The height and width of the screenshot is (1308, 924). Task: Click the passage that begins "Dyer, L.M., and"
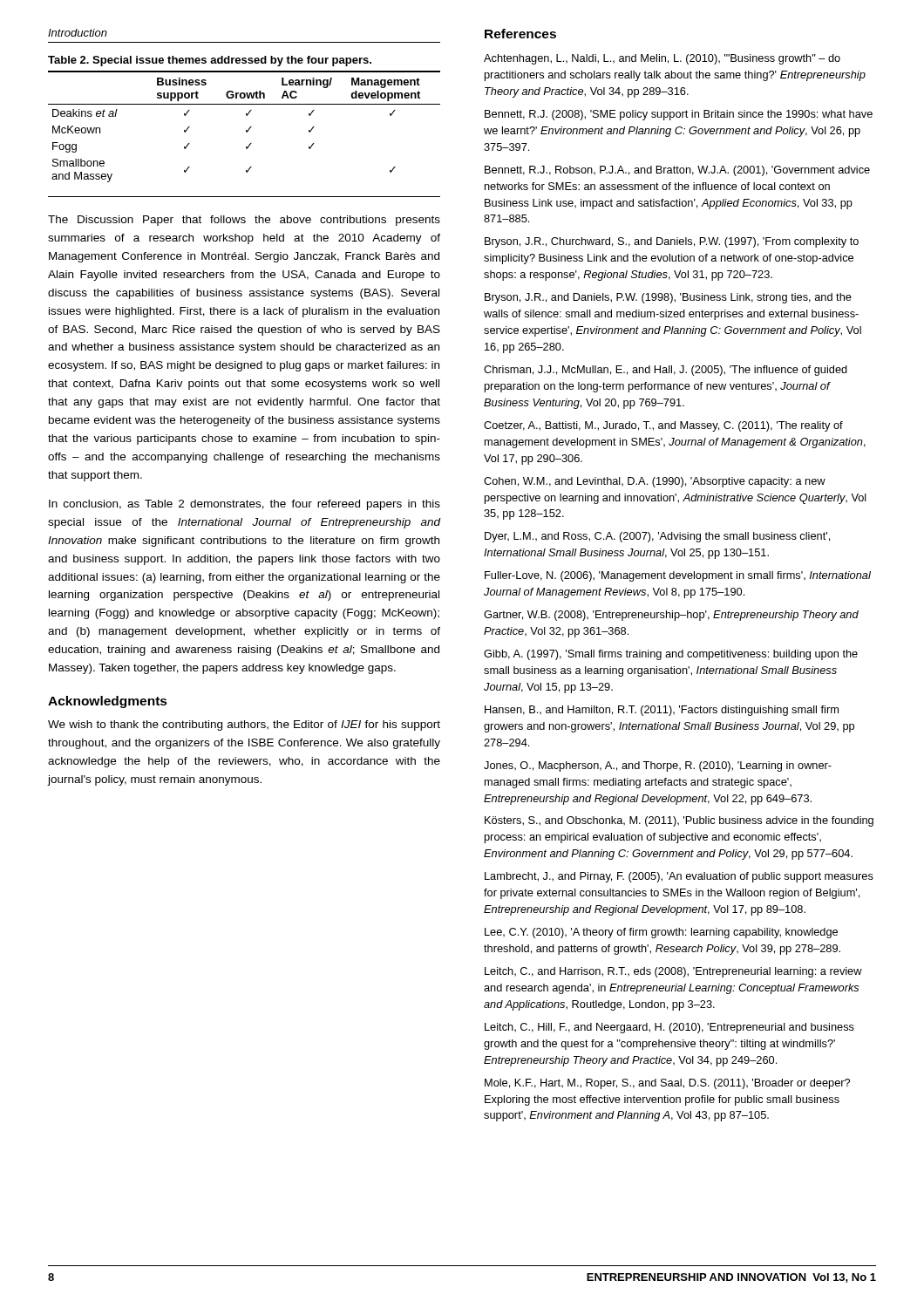pyautogui.click(x=657, y=544)
